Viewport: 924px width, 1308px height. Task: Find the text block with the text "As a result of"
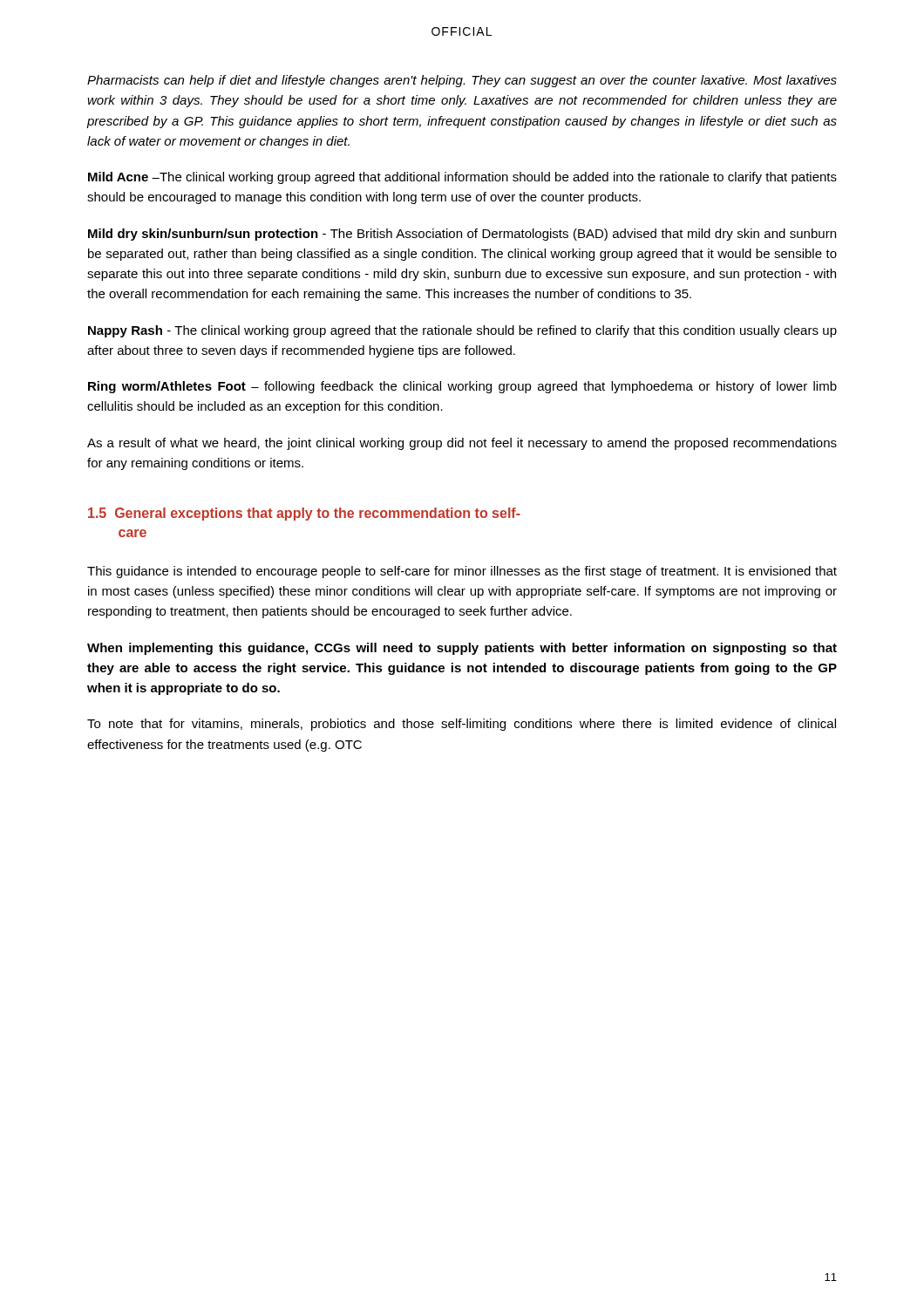[x=462, y=452]
